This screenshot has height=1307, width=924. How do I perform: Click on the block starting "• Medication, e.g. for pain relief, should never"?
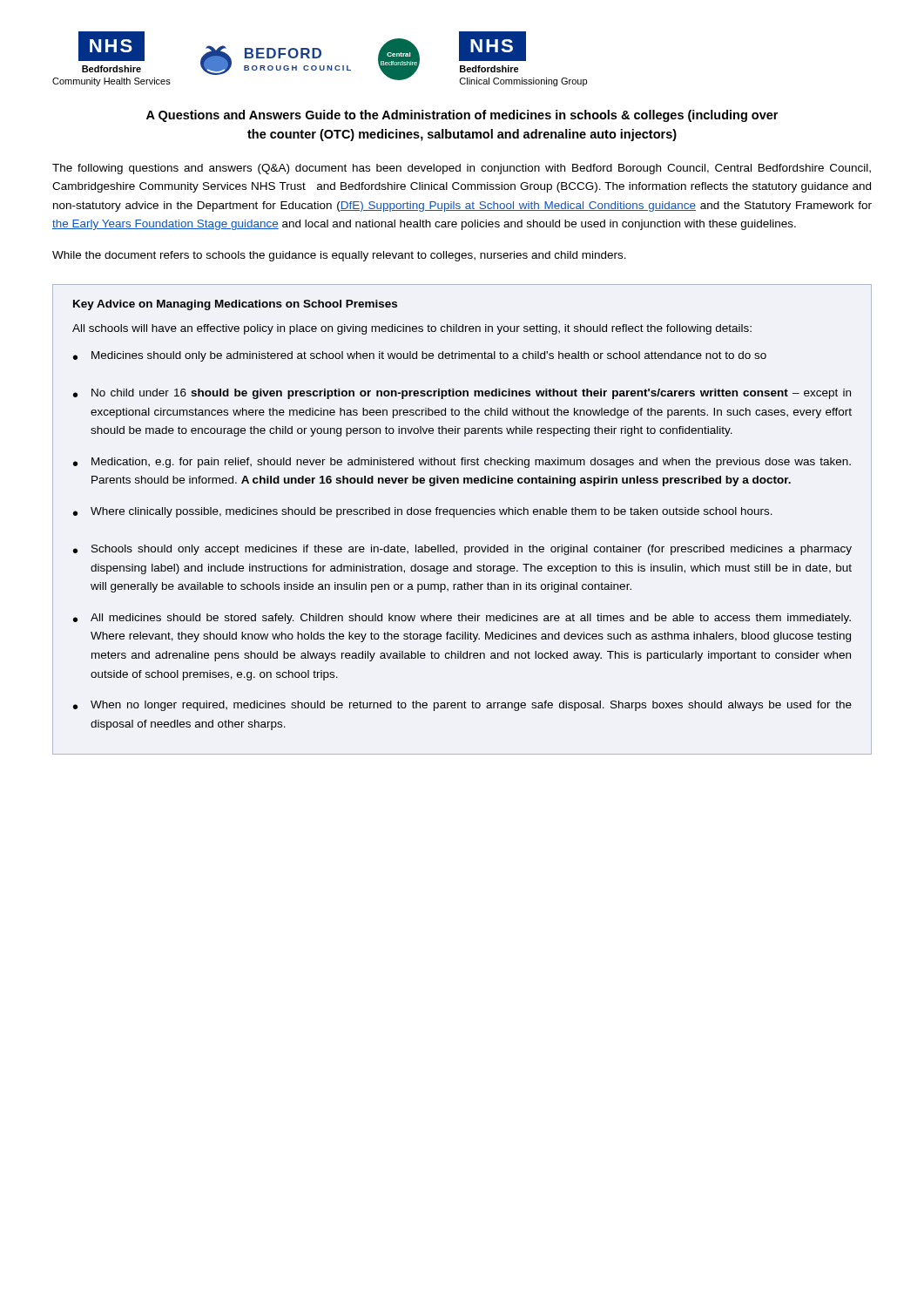462,471
